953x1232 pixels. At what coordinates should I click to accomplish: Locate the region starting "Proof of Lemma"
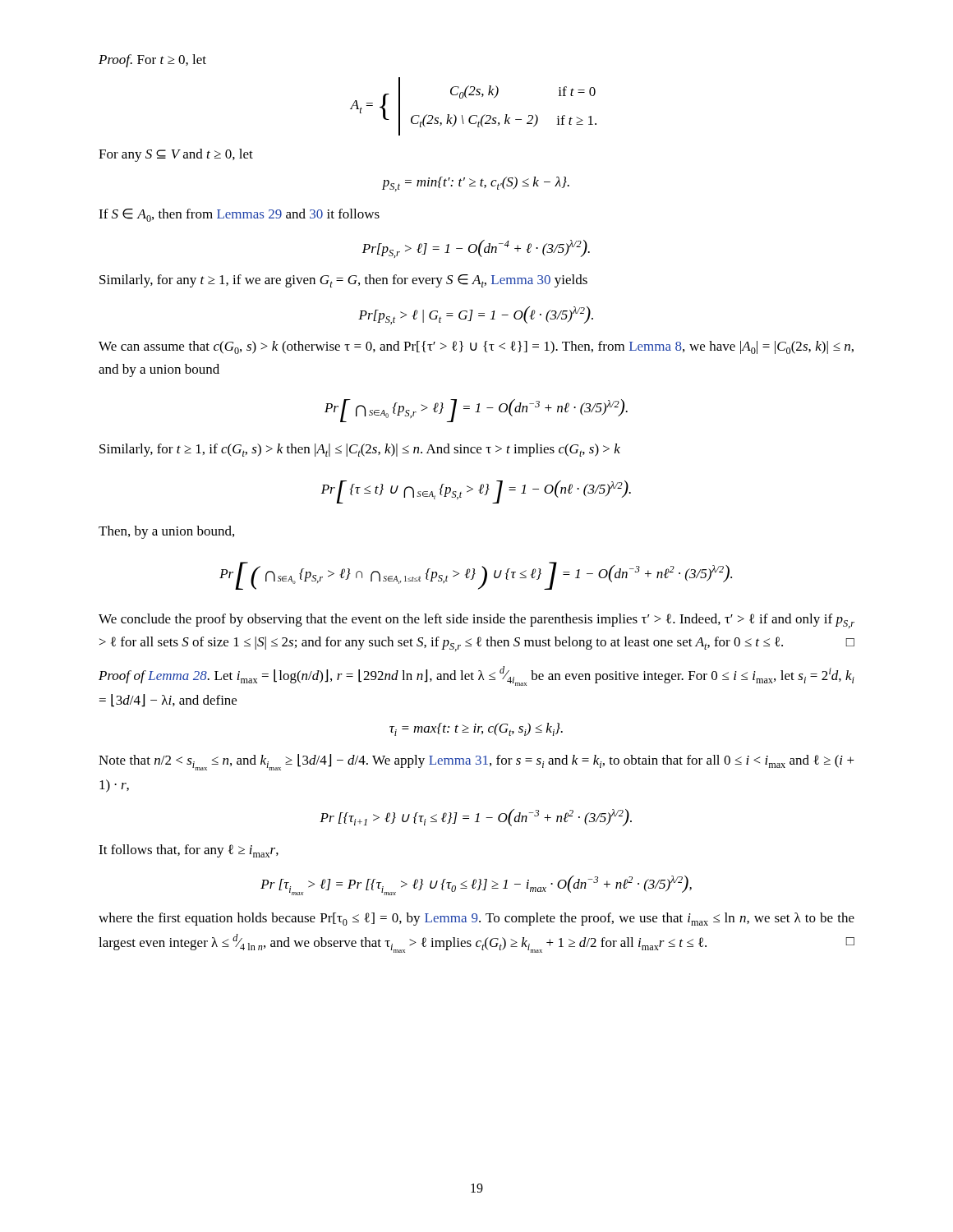click(476, 686)
